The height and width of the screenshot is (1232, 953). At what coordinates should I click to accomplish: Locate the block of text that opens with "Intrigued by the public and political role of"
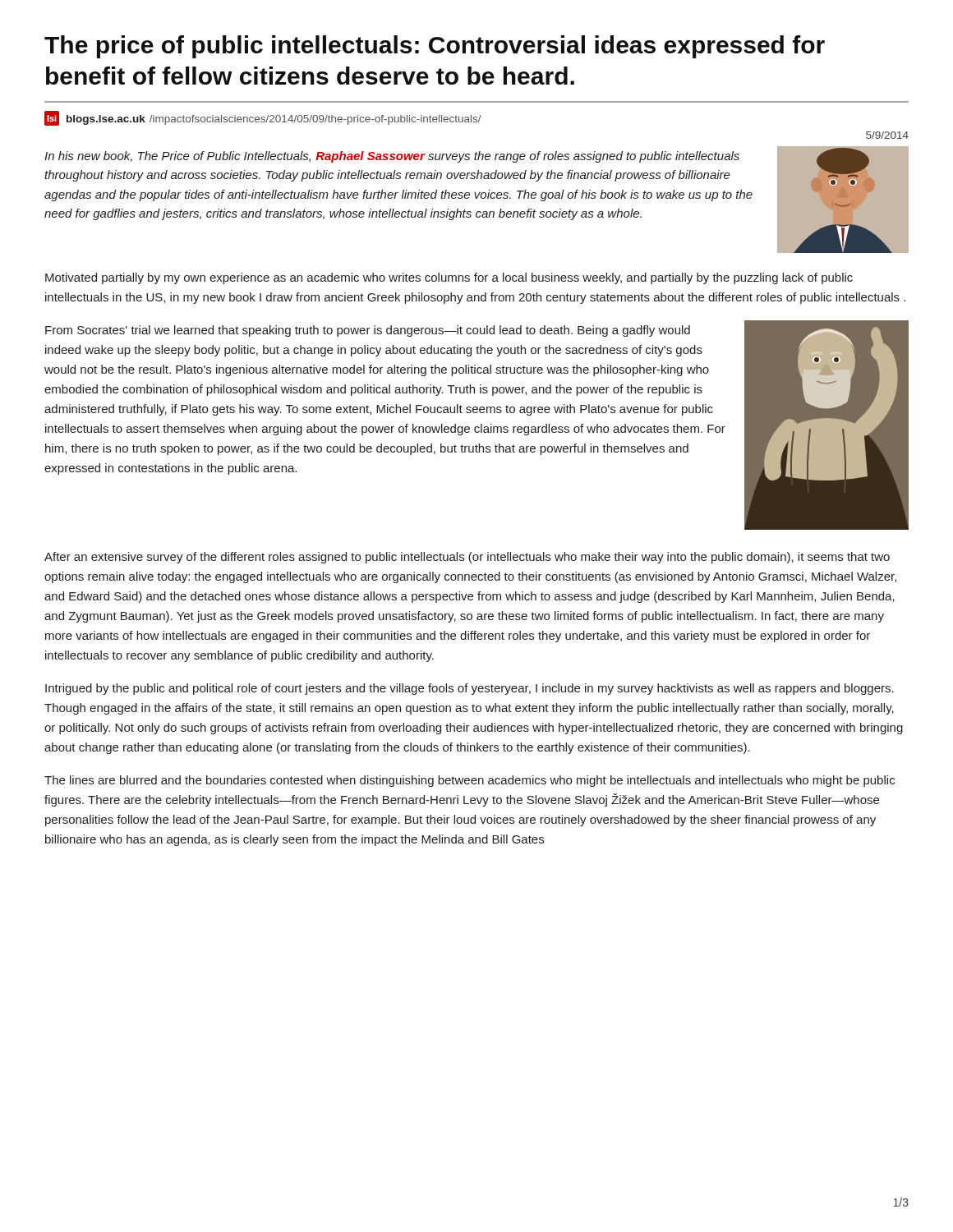point(474,717)
